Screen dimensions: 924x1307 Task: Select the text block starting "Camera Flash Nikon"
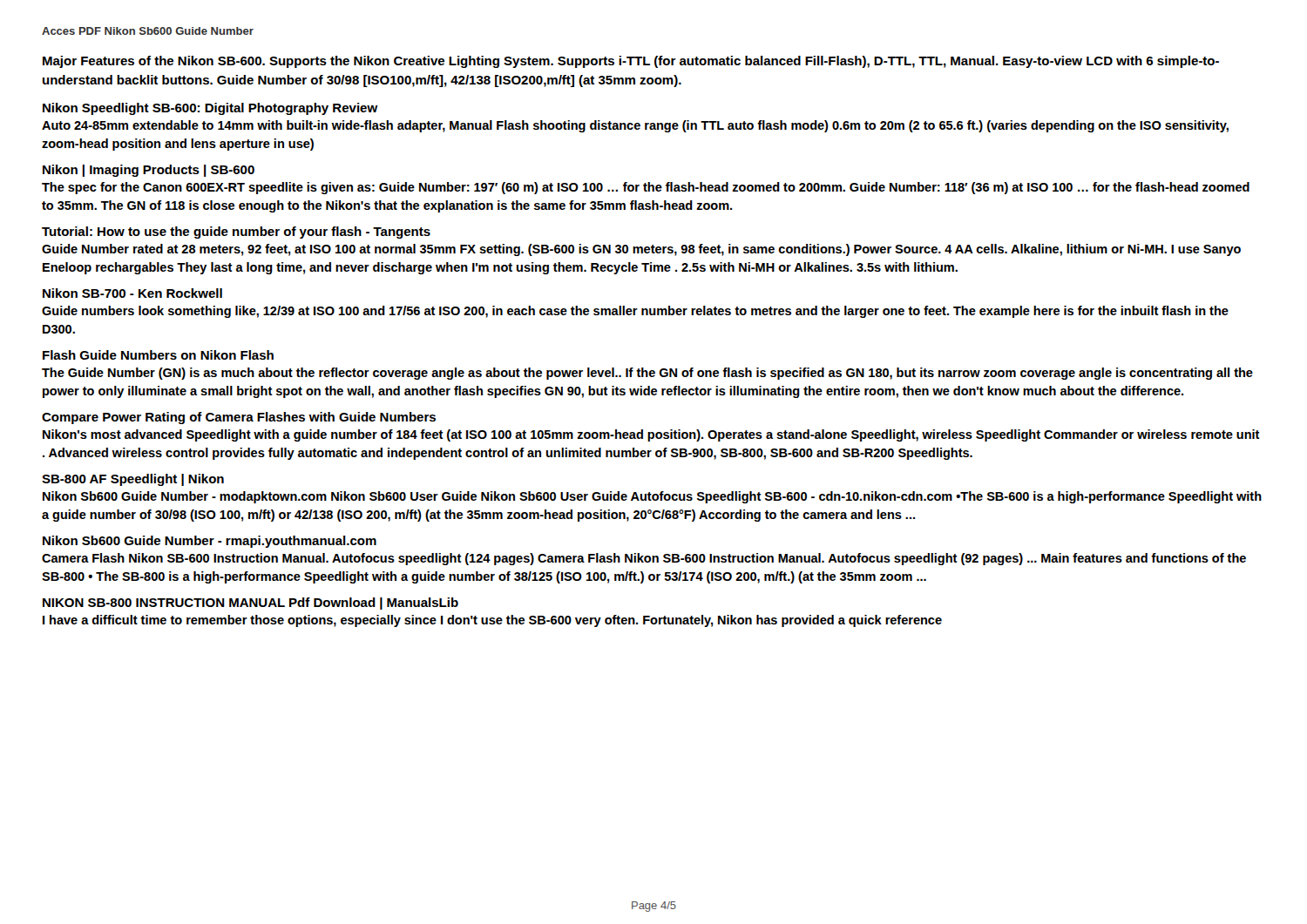point(644,567)
